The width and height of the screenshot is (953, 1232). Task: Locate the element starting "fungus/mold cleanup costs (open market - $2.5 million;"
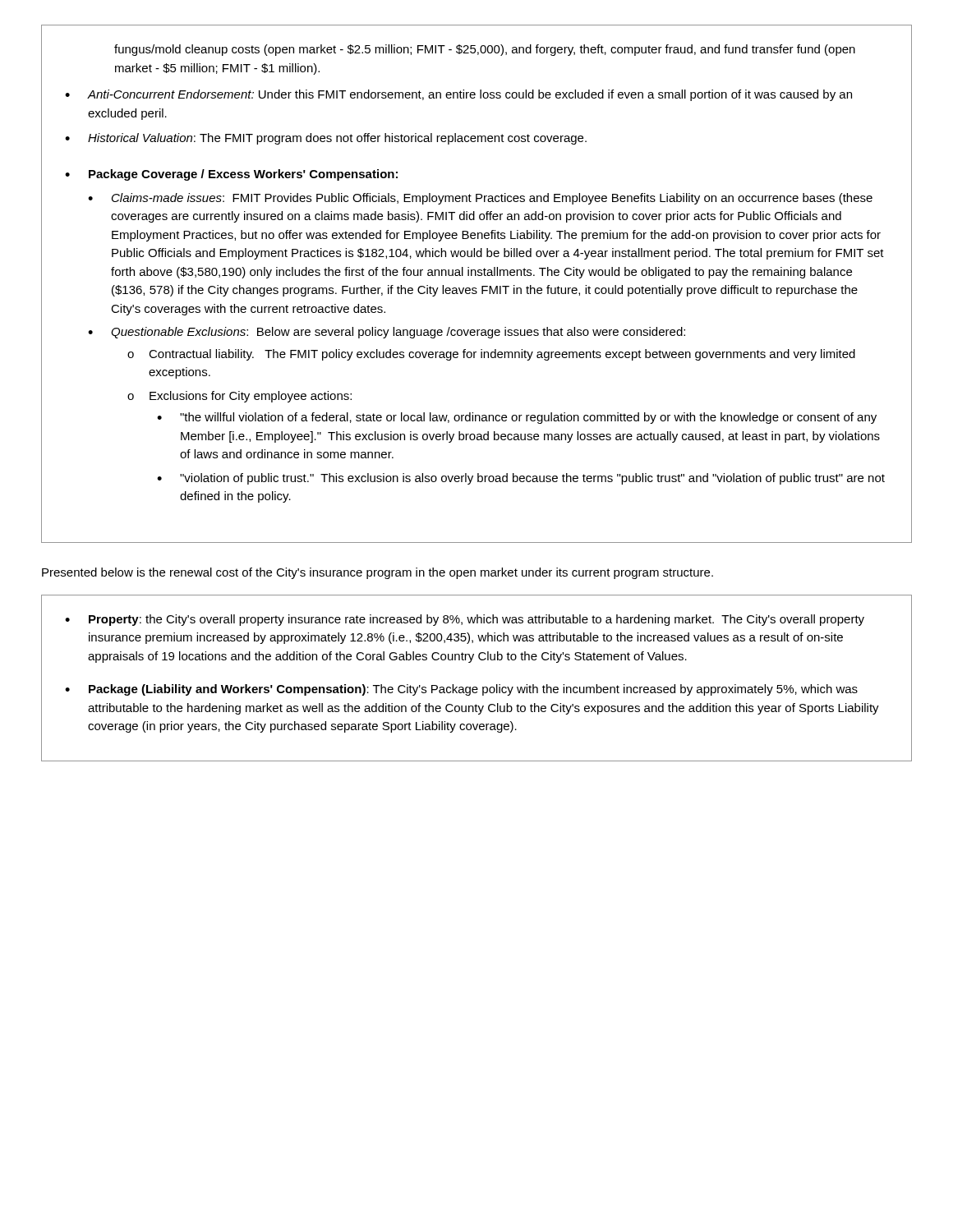485,58
